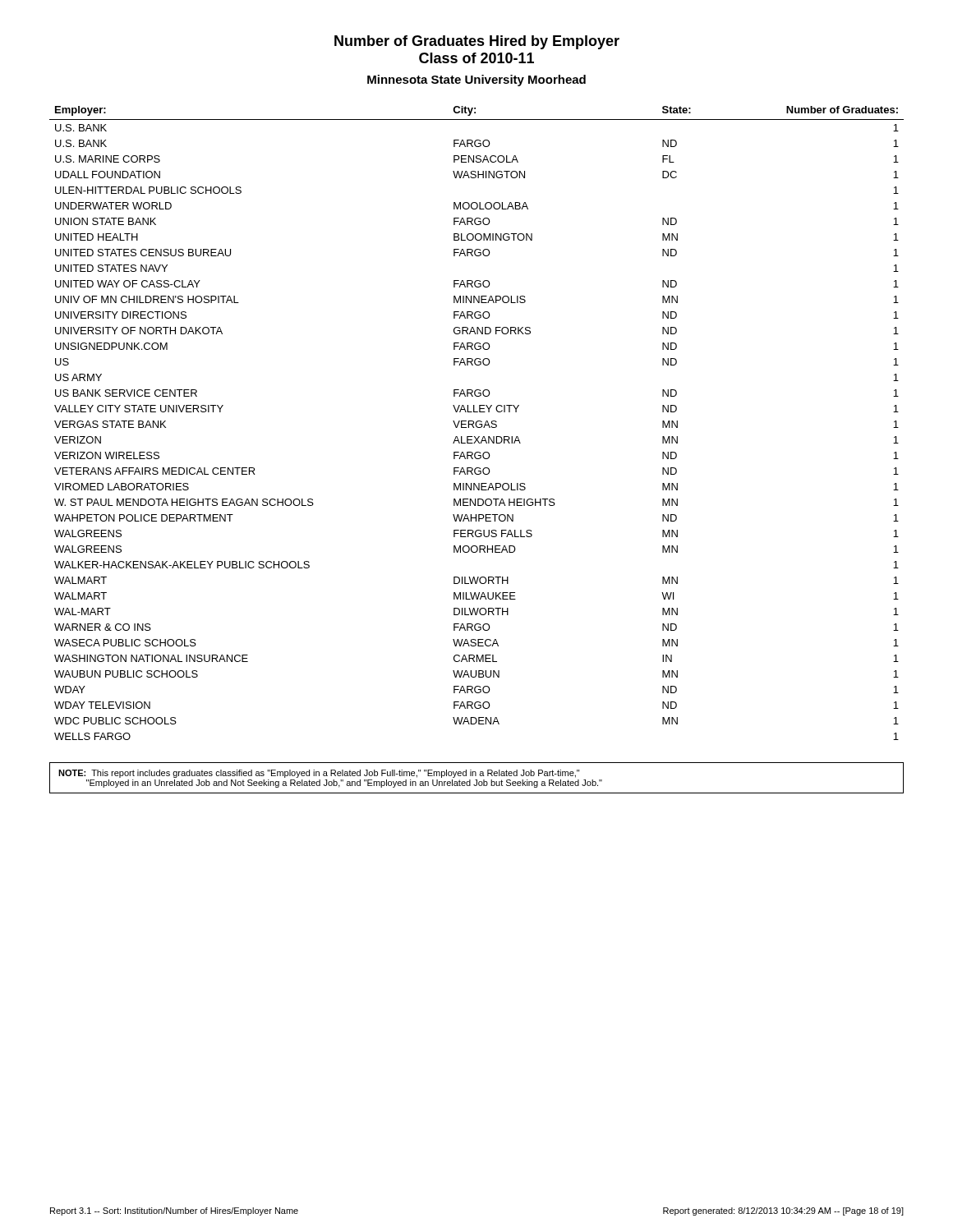Navigate to the region starting "NOTE: This report includes graduates classified as"
Image resolution: width=953 pixels, height=1232 pixels.
pyautogui.click(x=330, y=778)
